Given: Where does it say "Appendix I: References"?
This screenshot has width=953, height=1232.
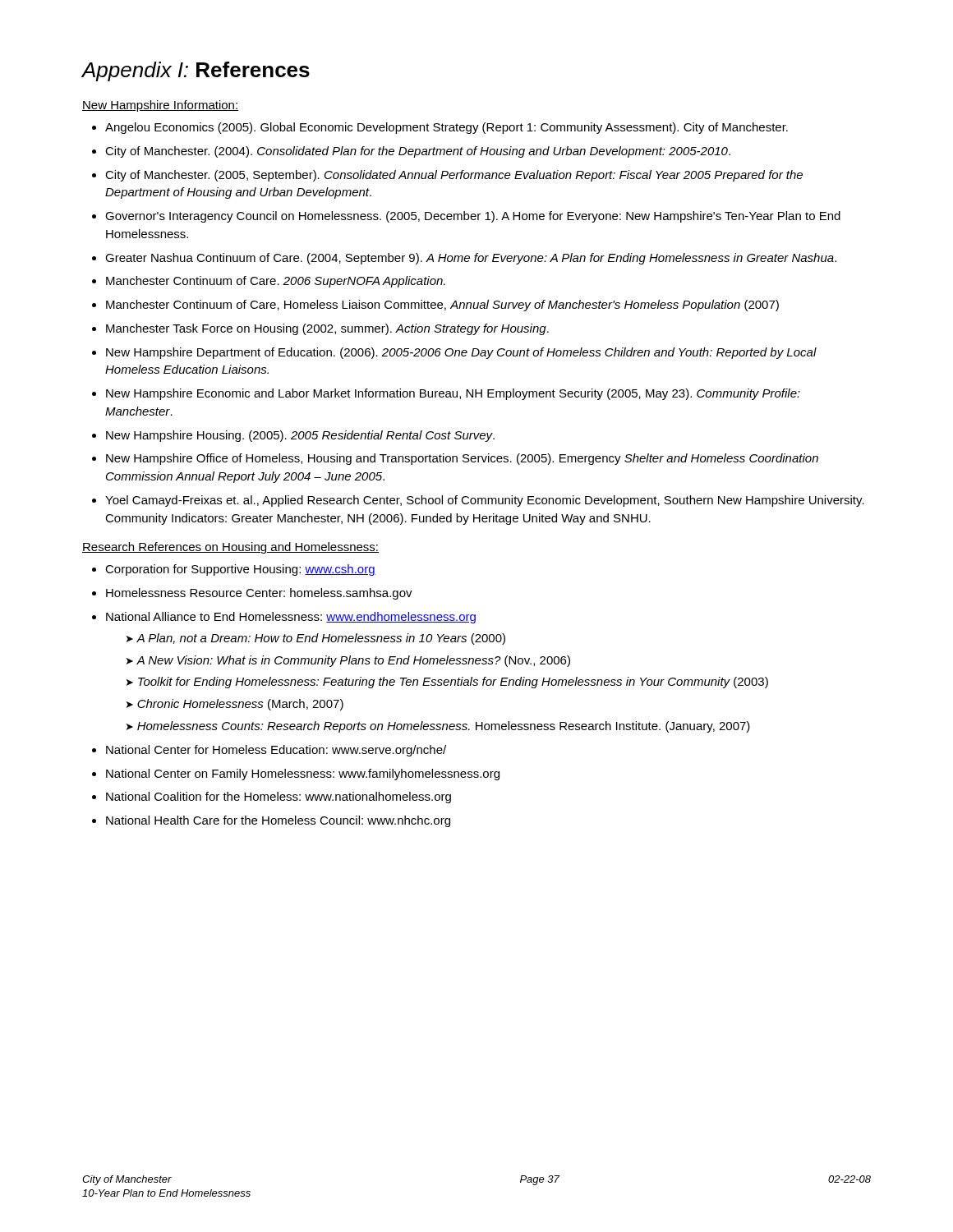Looking at the screenshot, I should [x=196, y=71].
